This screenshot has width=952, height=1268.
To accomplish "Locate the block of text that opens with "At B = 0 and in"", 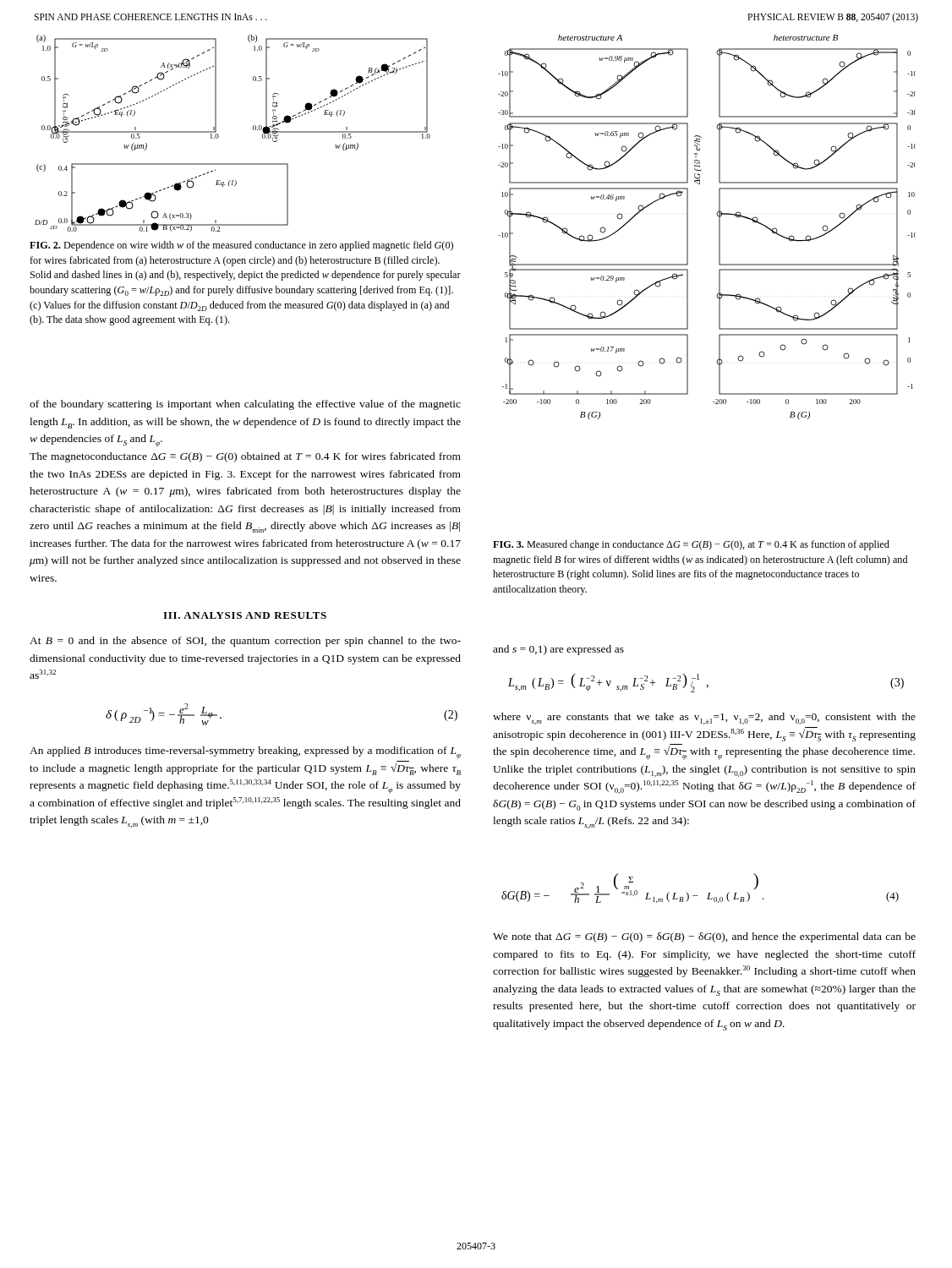I will click(x=245, y=658).
